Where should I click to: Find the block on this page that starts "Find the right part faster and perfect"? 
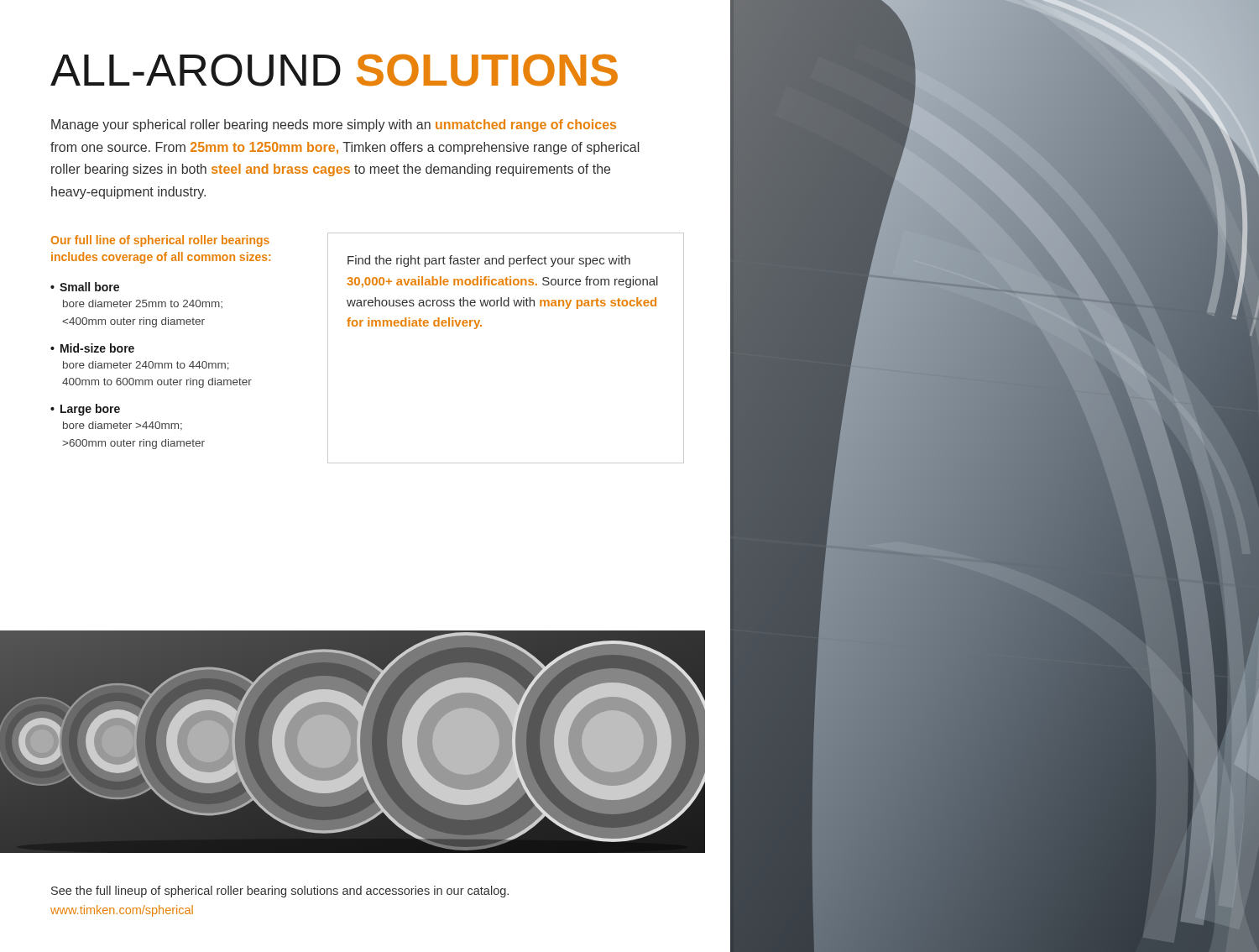tap(503, 291)
